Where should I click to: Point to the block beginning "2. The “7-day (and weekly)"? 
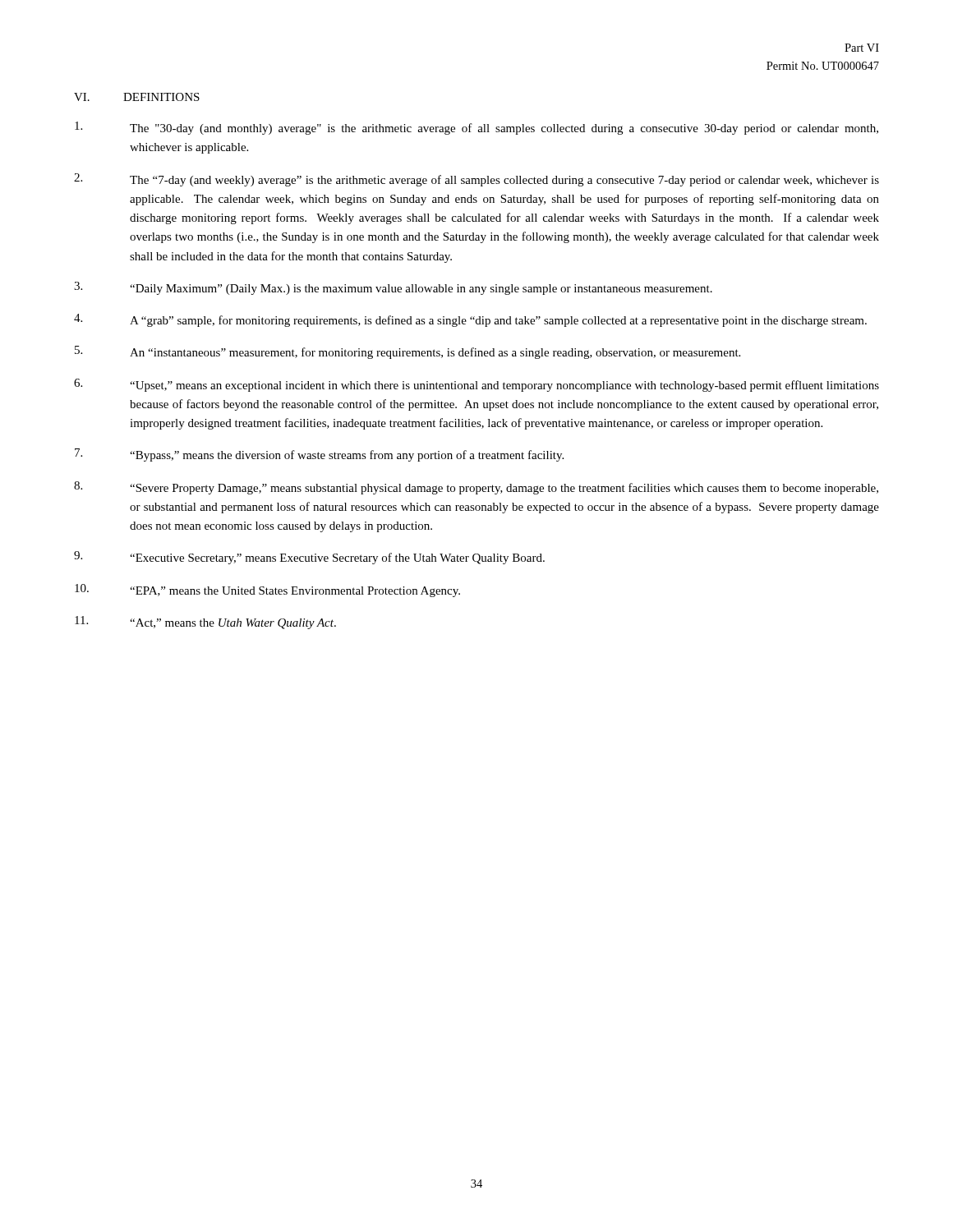pyautogui.click(x=476, y=218)
